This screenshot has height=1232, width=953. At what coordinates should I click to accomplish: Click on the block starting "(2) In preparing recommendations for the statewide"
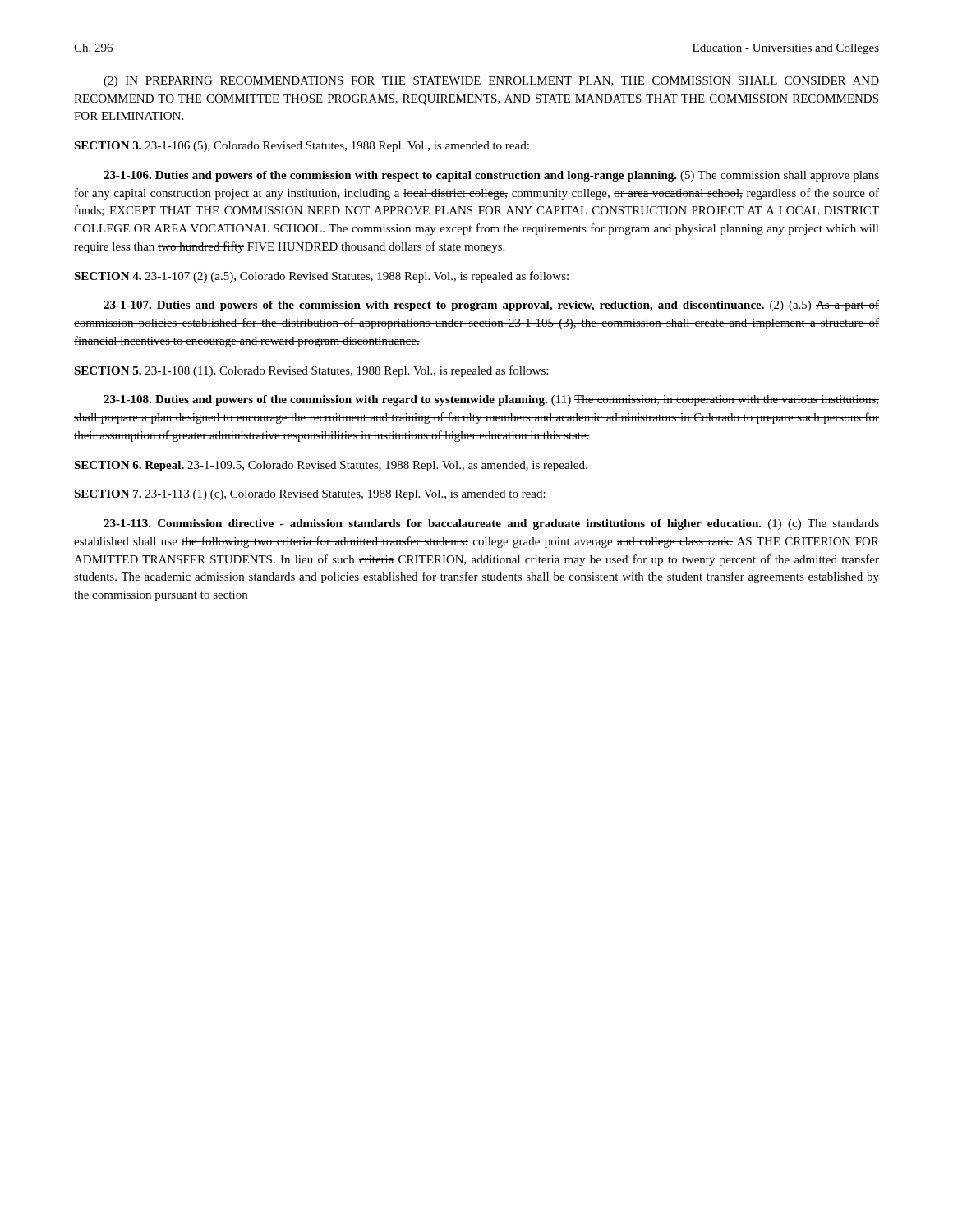coord(476,99)
